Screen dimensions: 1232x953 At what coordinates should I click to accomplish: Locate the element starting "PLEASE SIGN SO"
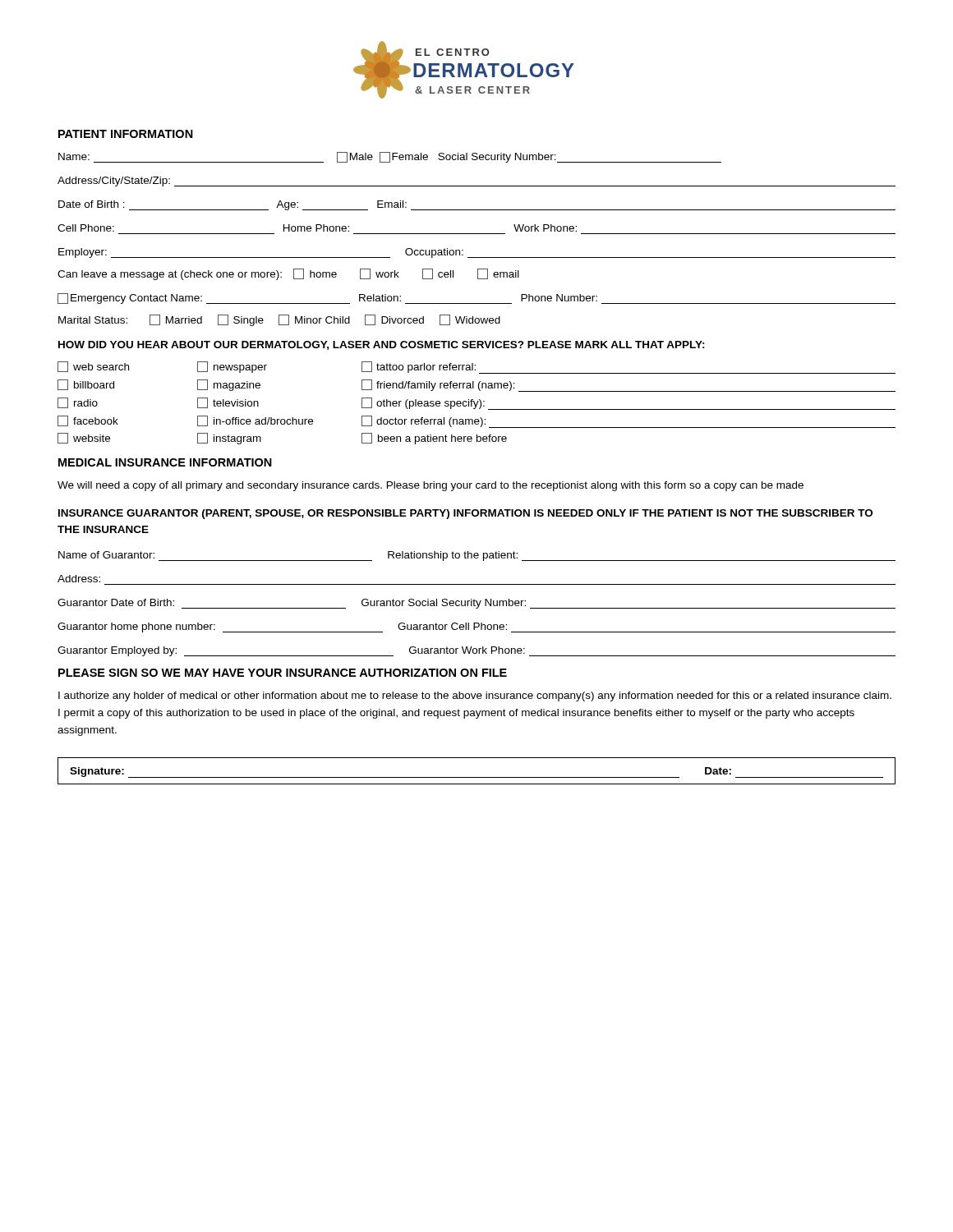(x=282, y=673)
